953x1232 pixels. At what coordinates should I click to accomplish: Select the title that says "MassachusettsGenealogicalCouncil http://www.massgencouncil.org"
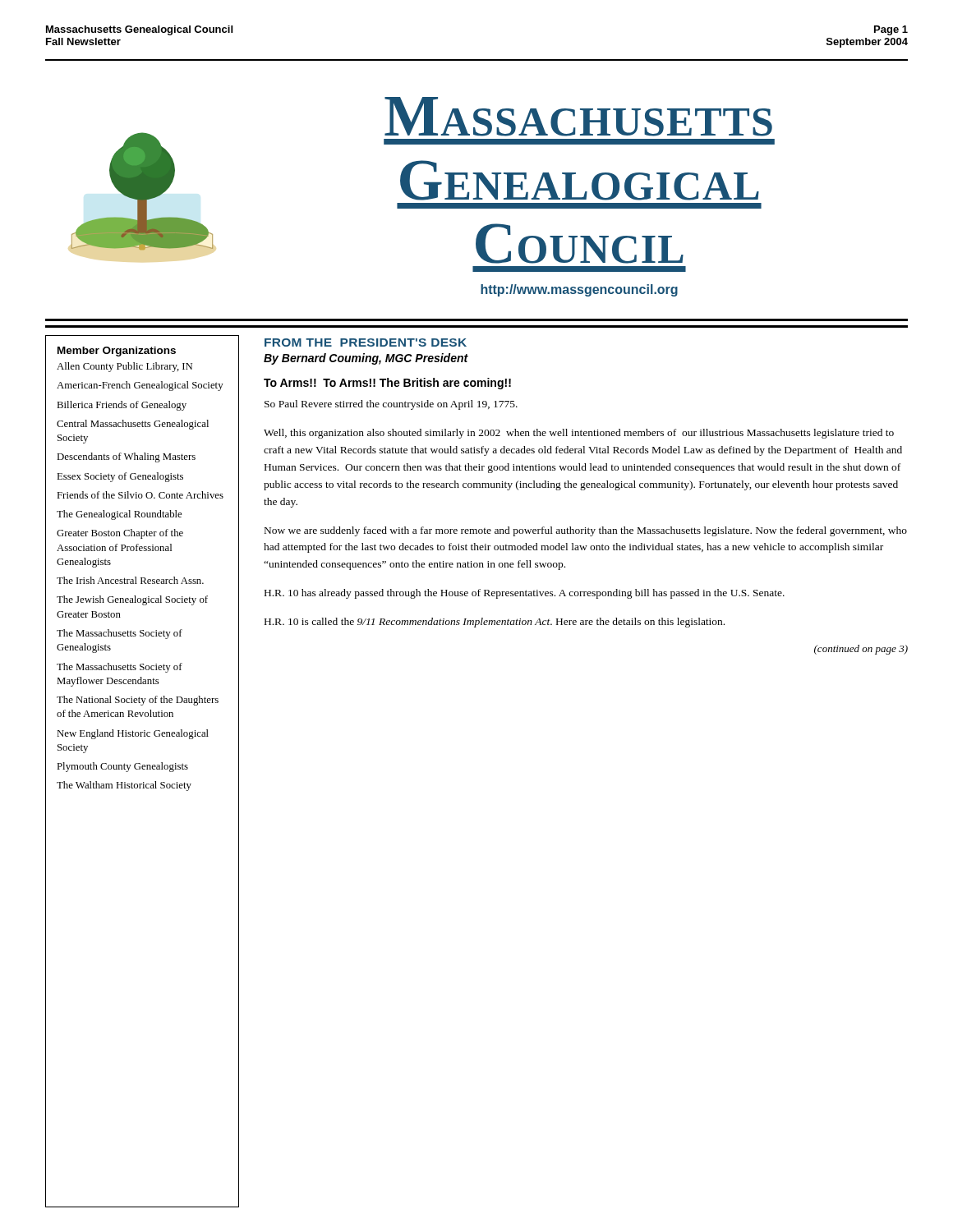579,191
